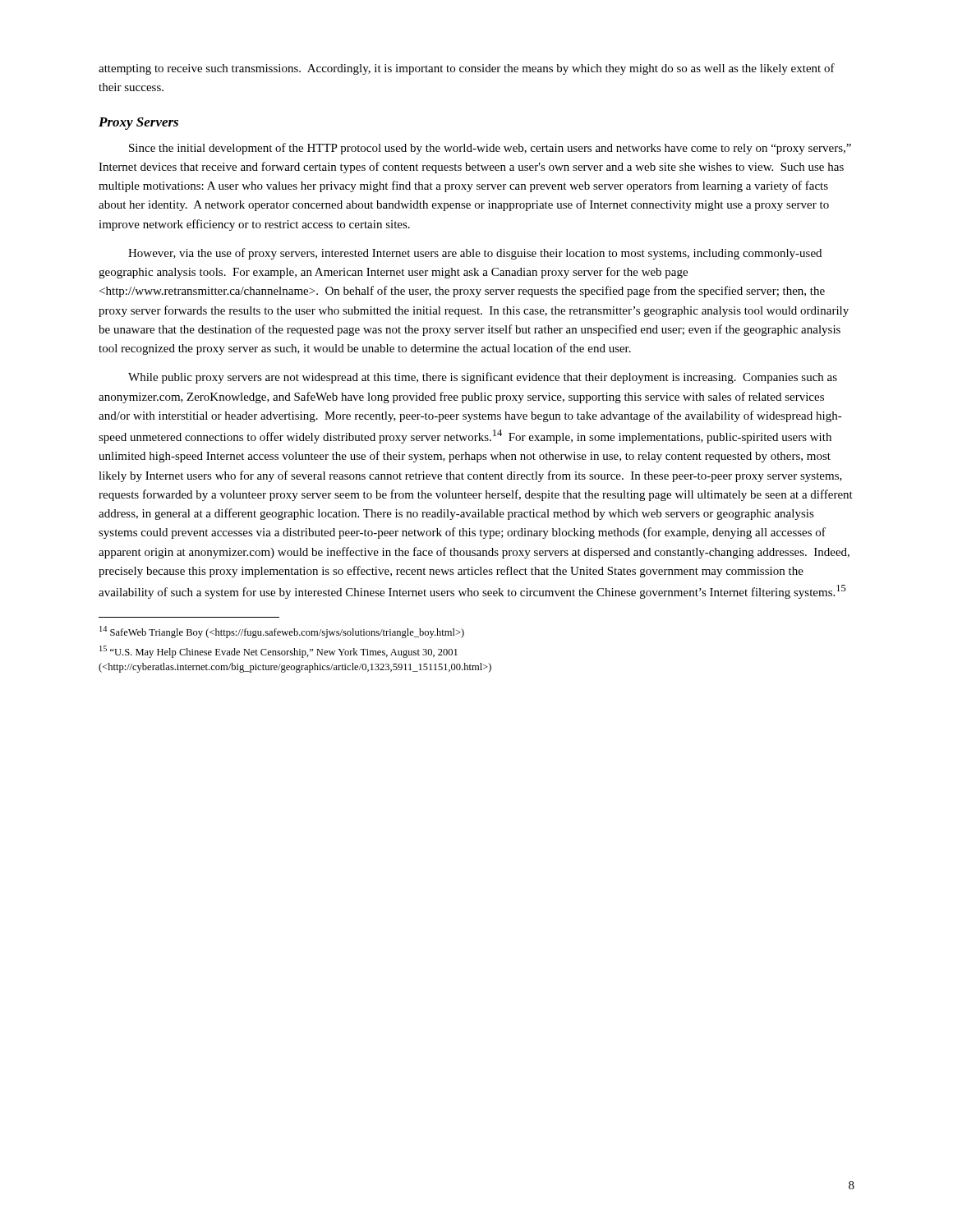Find the element starting "Proxy Servers"

(x=139, y=122)
